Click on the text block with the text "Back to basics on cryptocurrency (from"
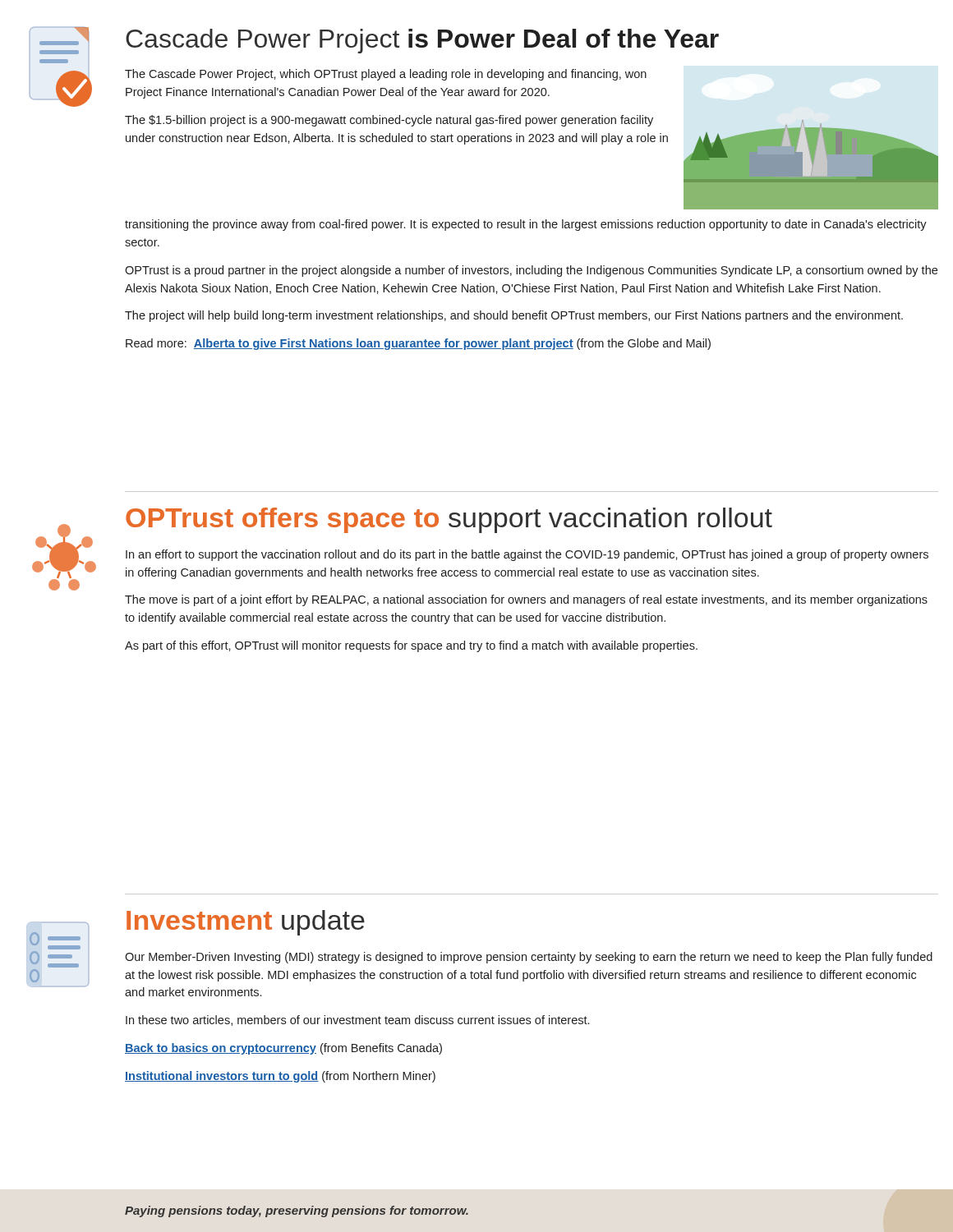953x1232 pixels. click(x=283, y=1049)
